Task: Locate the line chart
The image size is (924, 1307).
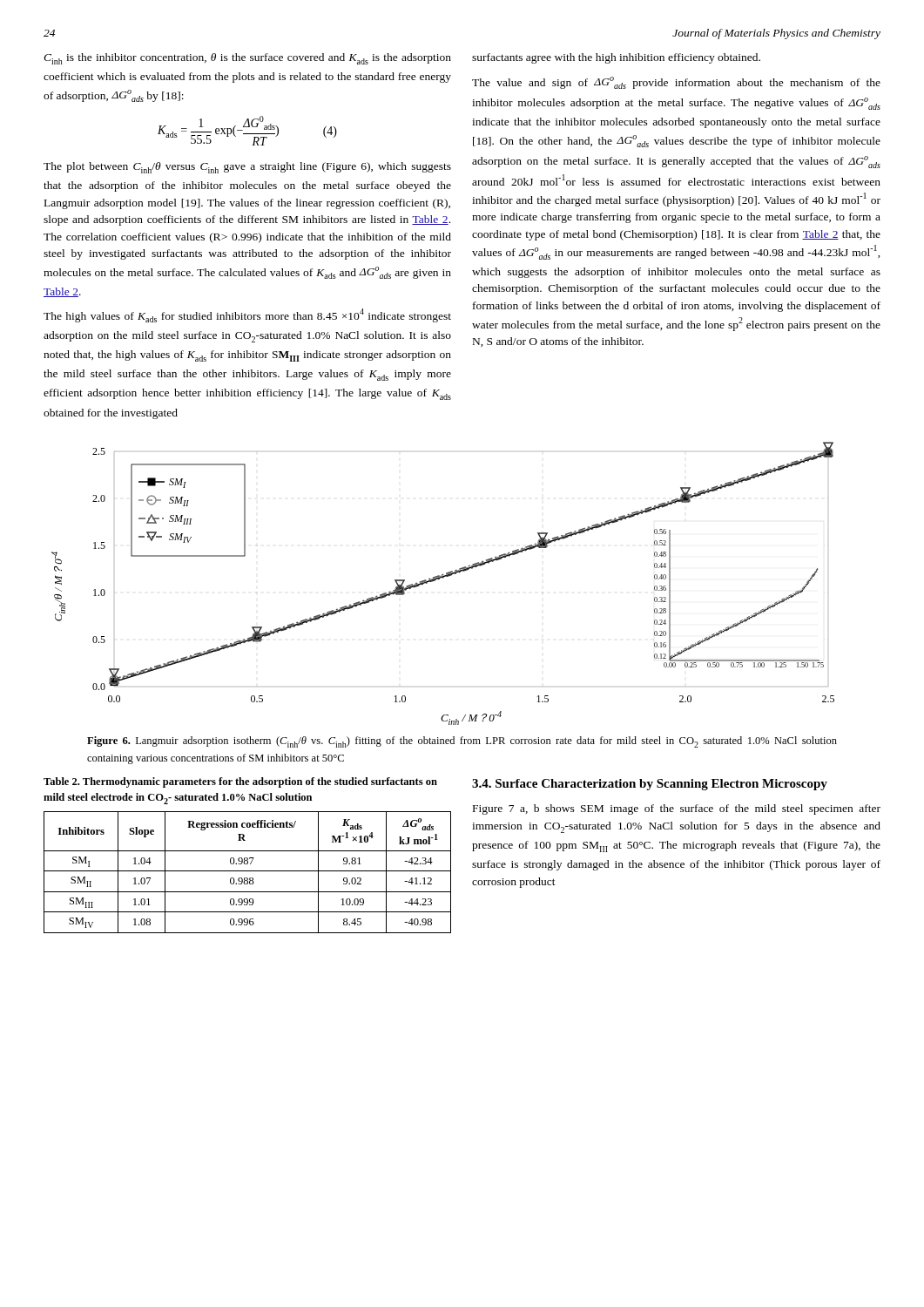Action: [462, 582]
